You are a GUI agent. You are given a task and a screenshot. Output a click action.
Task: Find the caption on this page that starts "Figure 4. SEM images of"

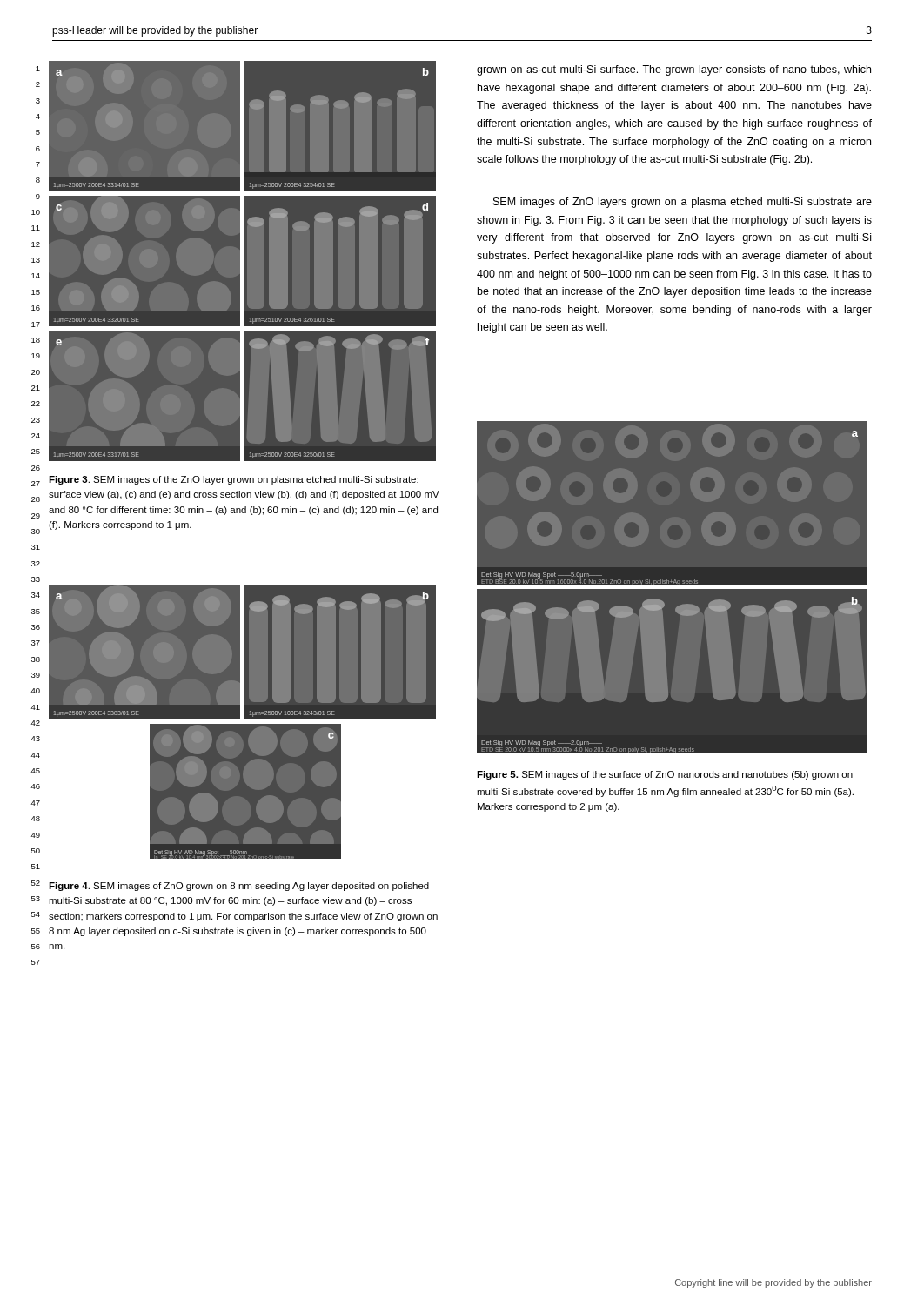243,916
